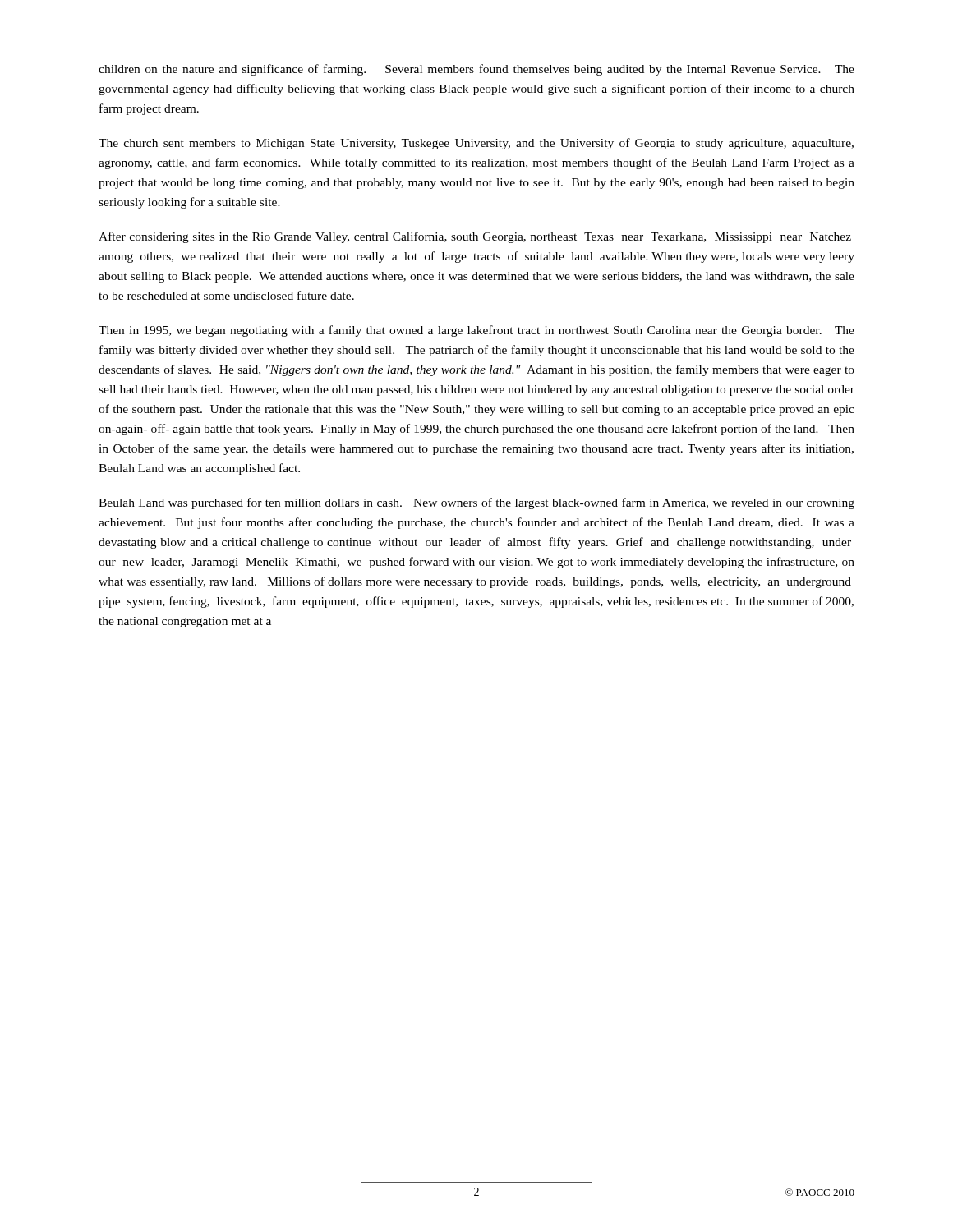Screen dimensions: 1232x953
Task: Click the passage that begins "children on the"
Action: 476,88
